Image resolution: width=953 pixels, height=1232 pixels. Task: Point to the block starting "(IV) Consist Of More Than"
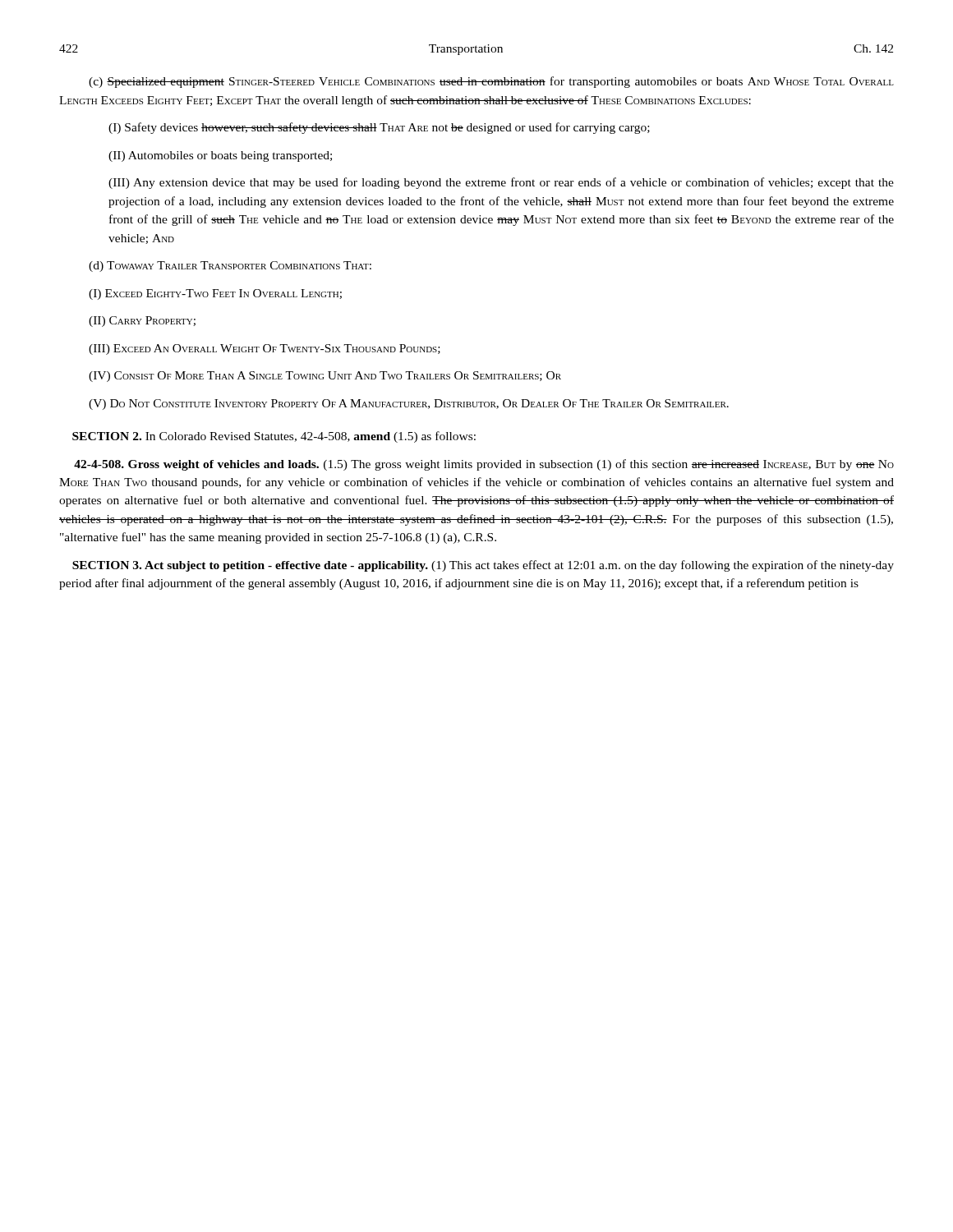click(325, 375)
